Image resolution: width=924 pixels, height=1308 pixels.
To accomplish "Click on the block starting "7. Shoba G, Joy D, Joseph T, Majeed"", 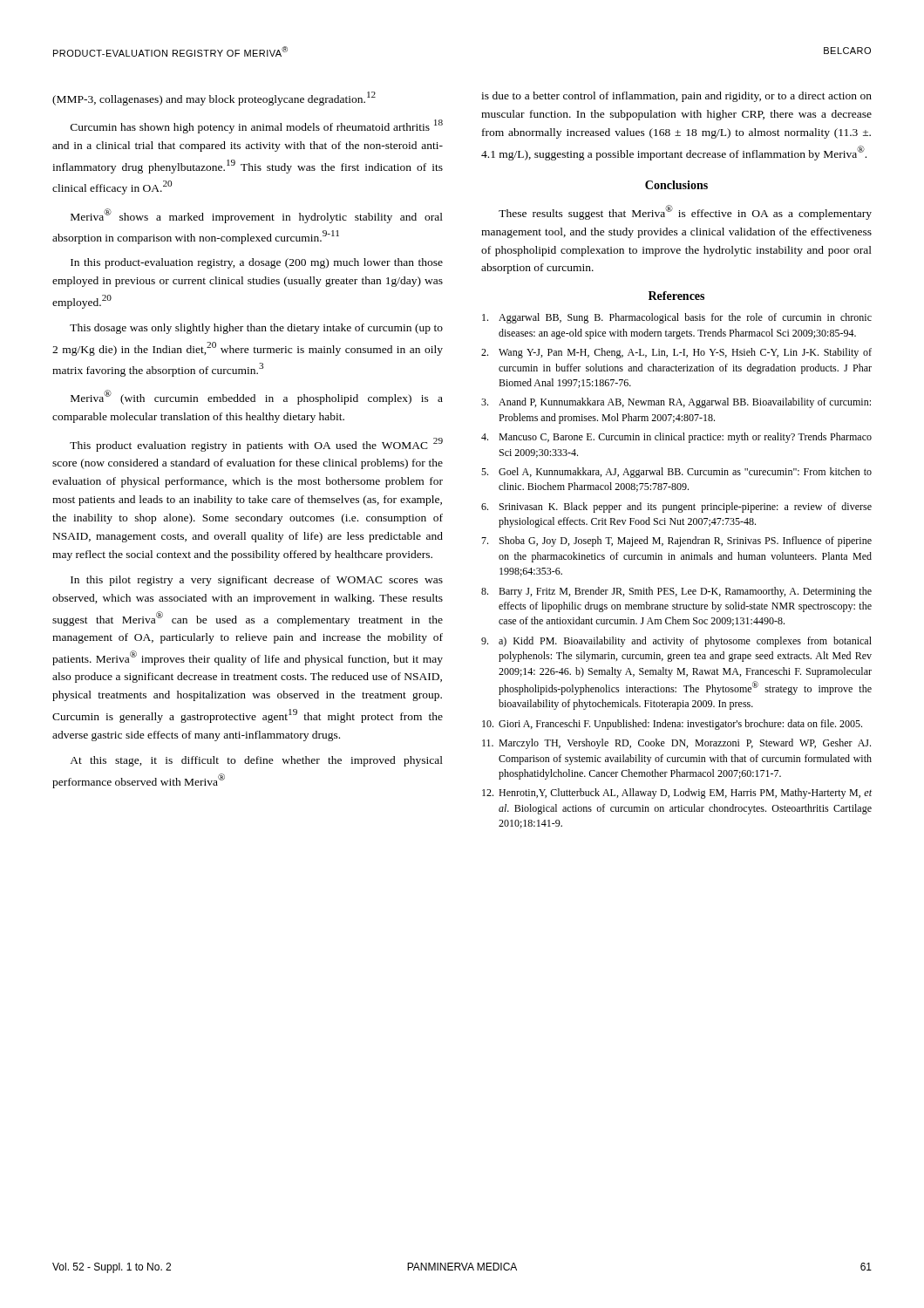I will point(676,557).
